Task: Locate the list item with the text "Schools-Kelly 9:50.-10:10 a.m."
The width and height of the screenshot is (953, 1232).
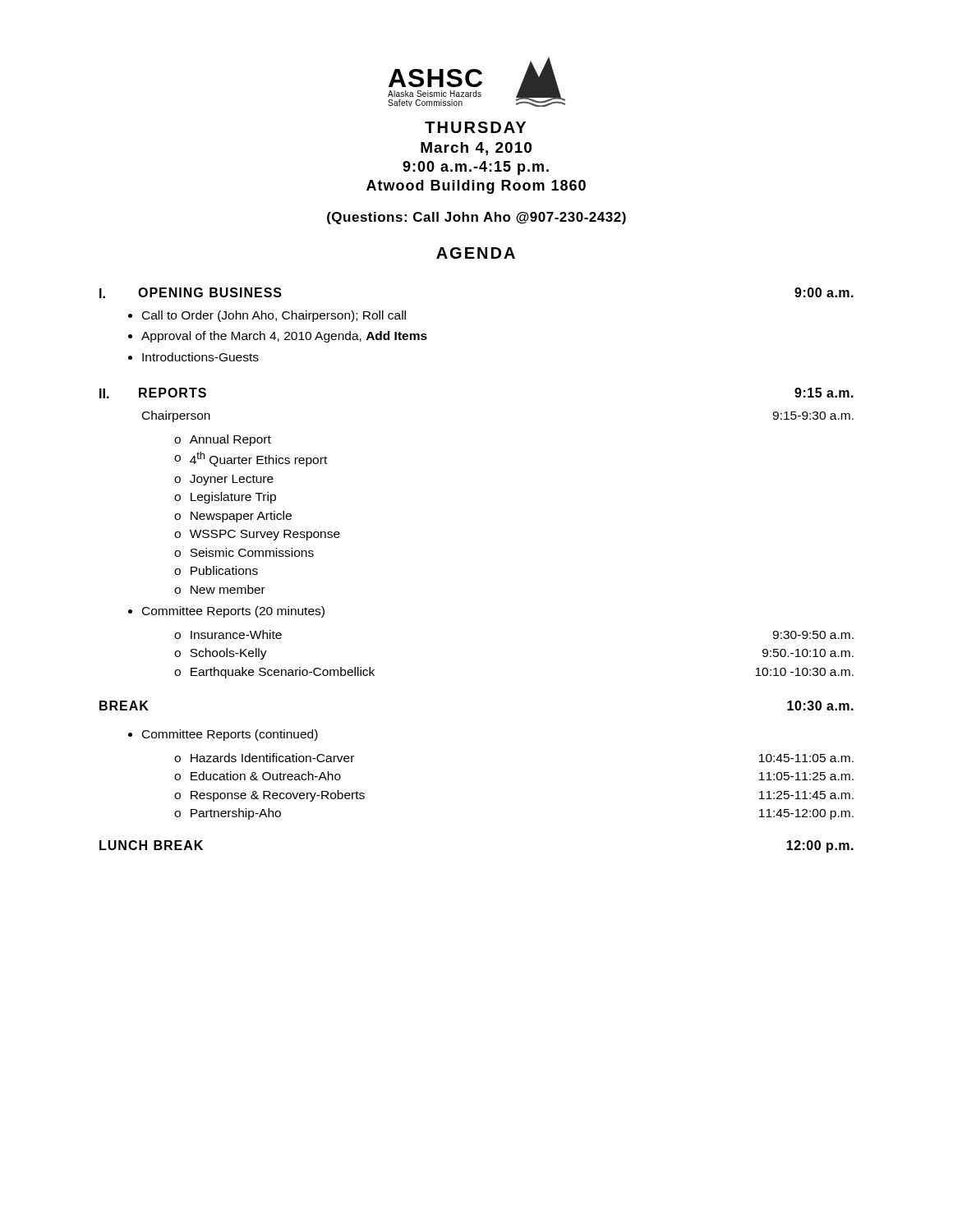Action: [x=226, y=653]
